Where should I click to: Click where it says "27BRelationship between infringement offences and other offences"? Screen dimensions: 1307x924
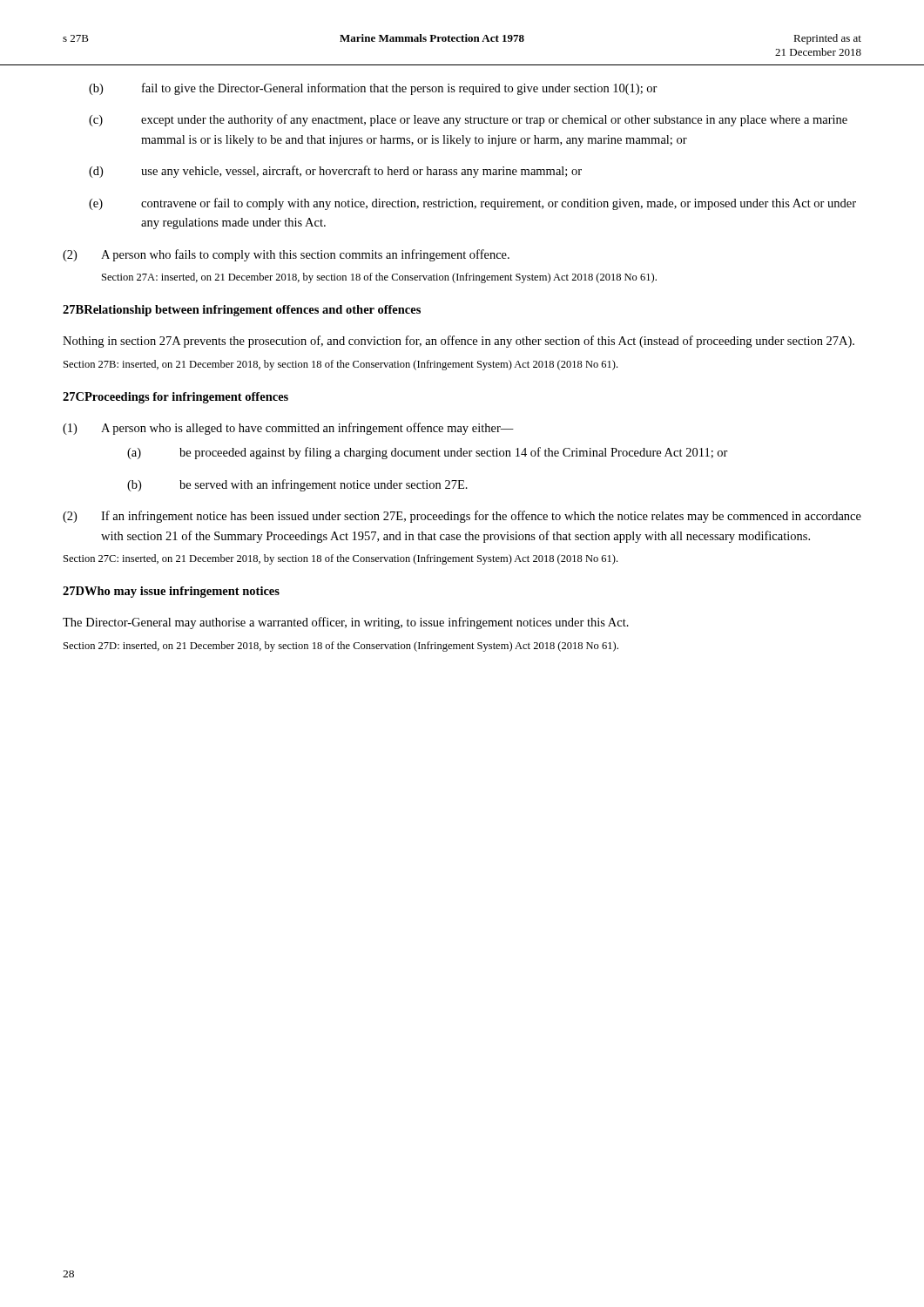(242, 310)
